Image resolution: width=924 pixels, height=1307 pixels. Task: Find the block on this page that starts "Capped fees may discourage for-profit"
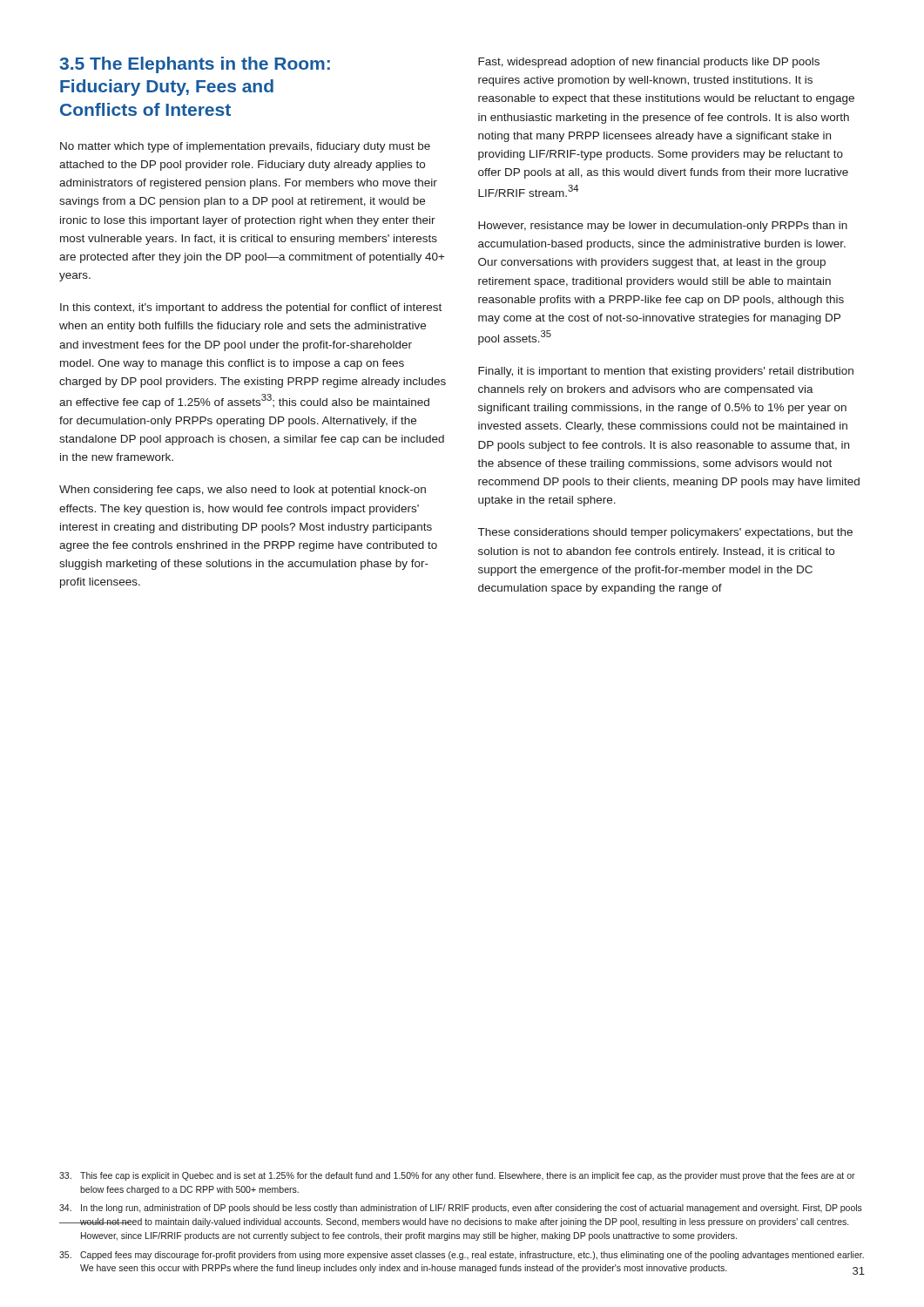(x=462, y=1262)
